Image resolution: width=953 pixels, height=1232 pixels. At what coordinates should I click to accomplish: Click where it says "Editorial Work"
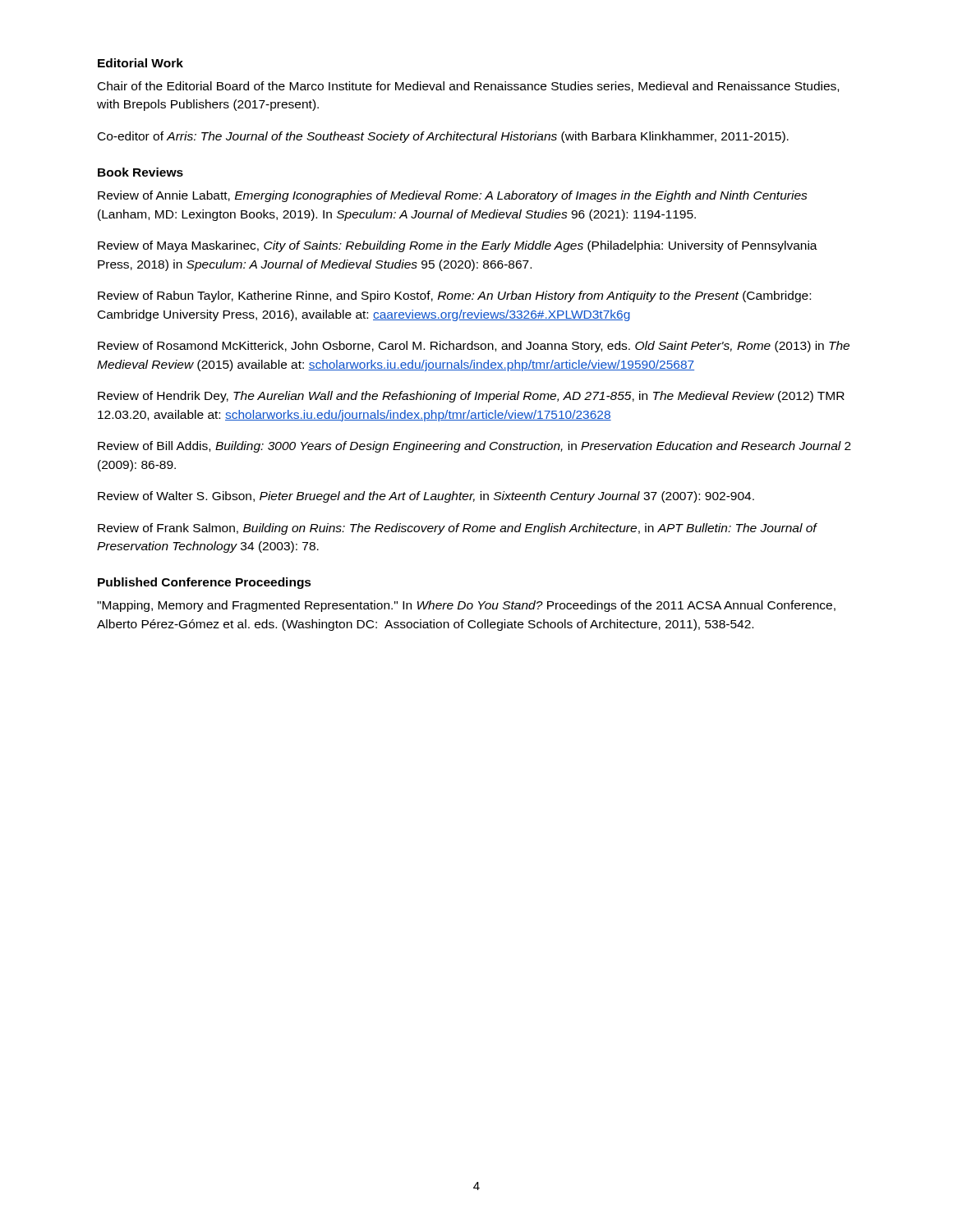tap(140, 63)
